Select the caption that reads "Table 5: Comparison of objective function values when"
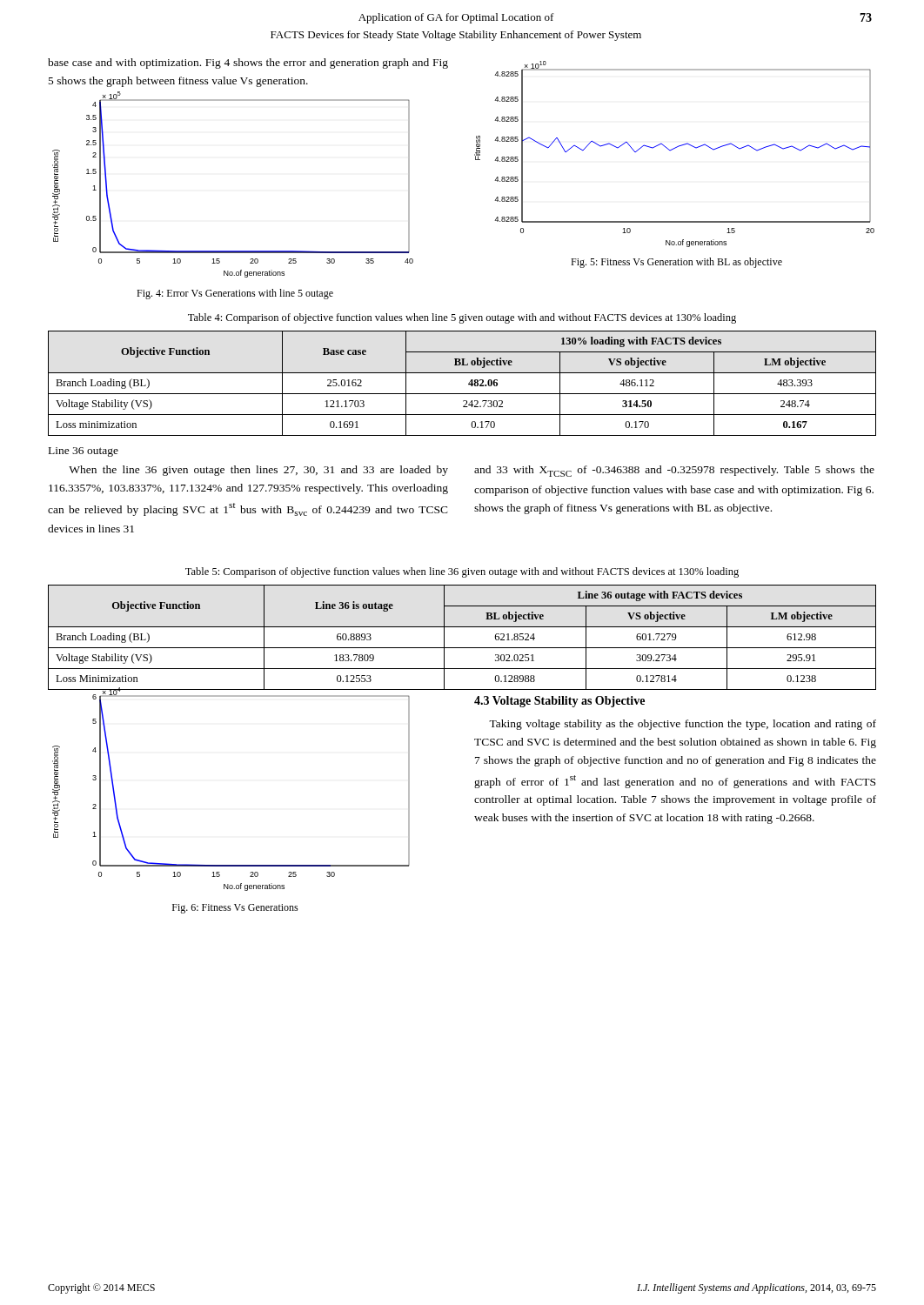Viewport: 924px width, 1305px height. [462, 572]
